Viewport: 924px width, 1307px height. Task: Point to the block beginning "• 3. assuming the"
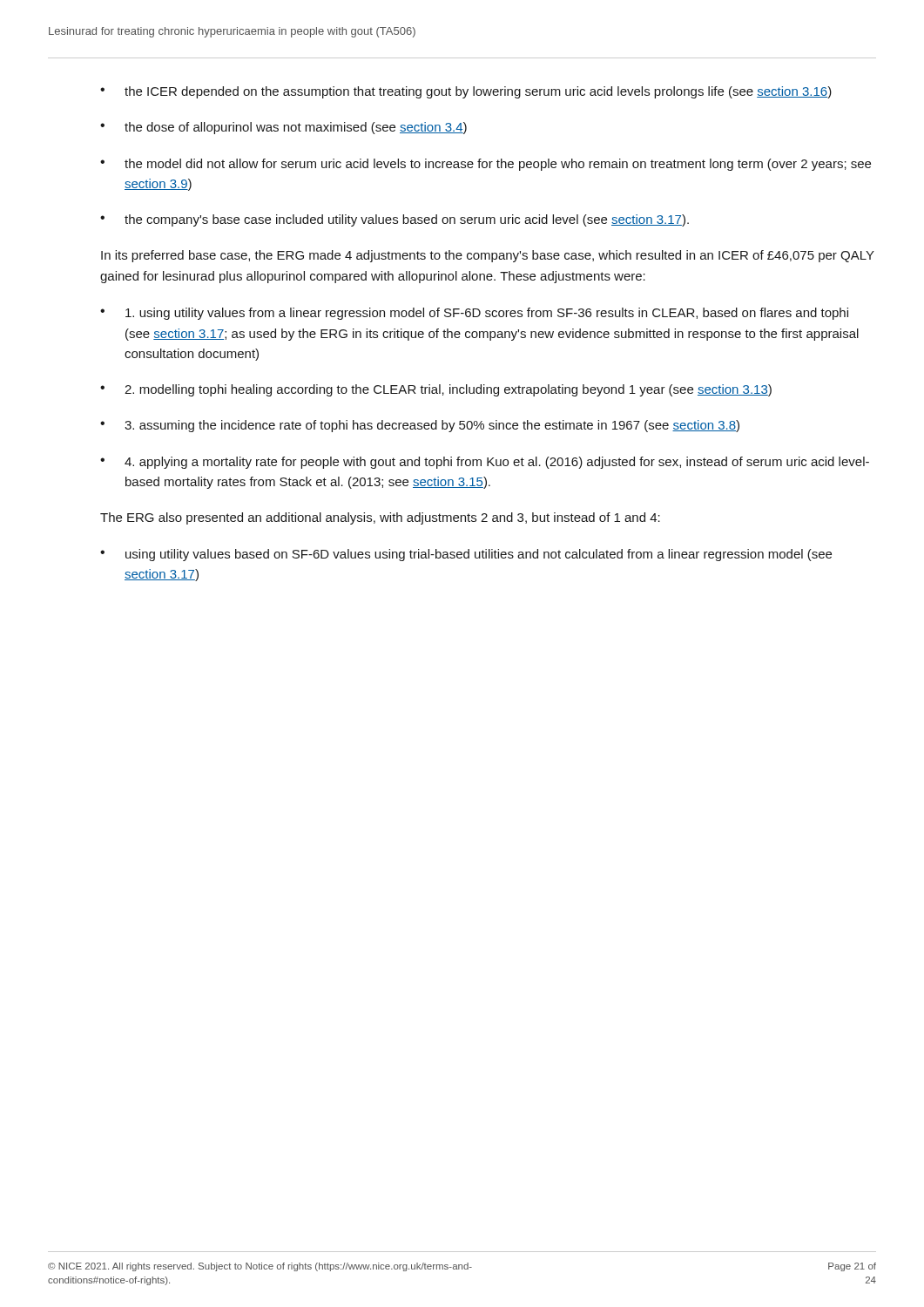(x=488, y=425)
